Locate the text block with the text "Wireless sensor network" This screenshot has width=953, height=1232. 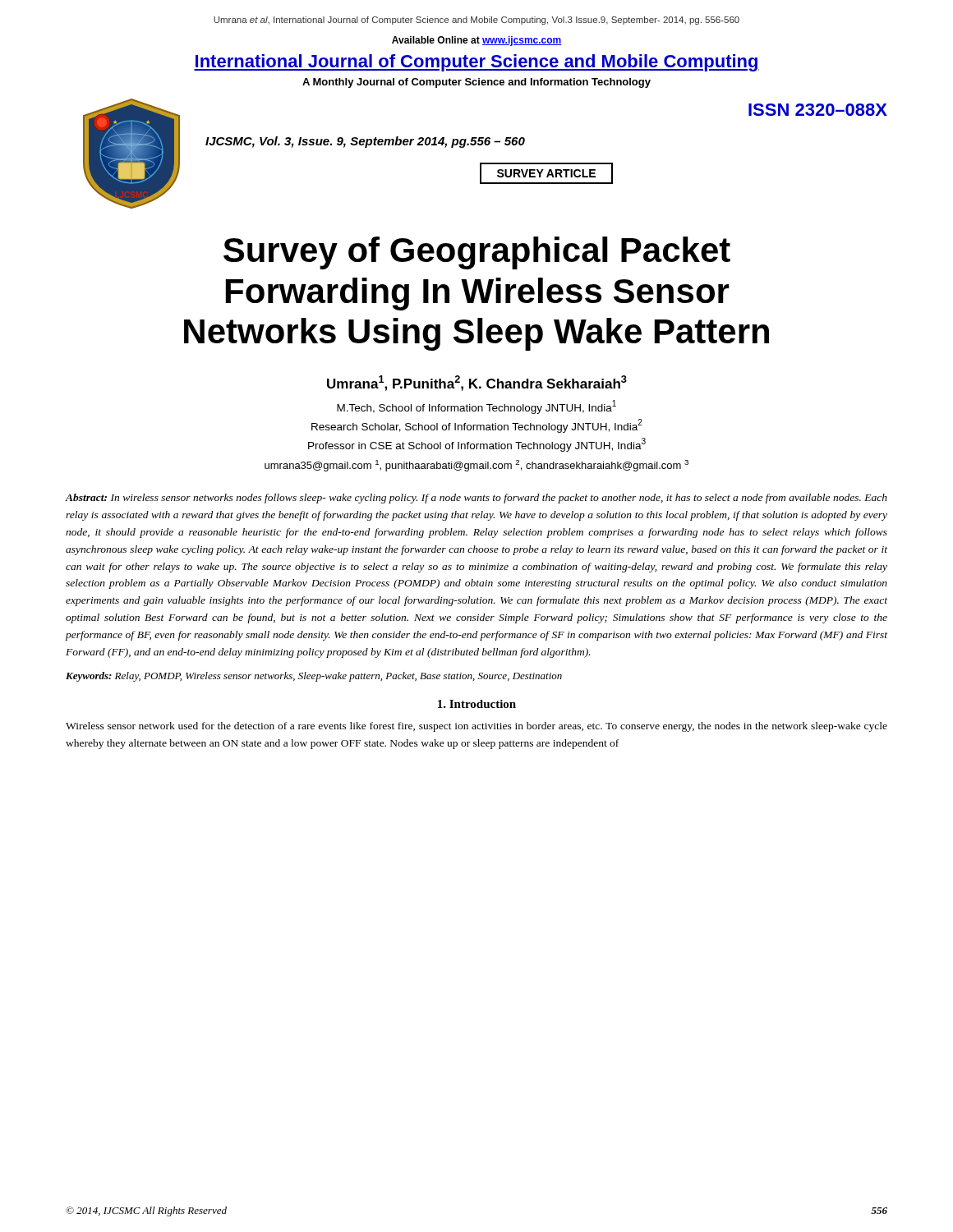(x=476, y=734)
